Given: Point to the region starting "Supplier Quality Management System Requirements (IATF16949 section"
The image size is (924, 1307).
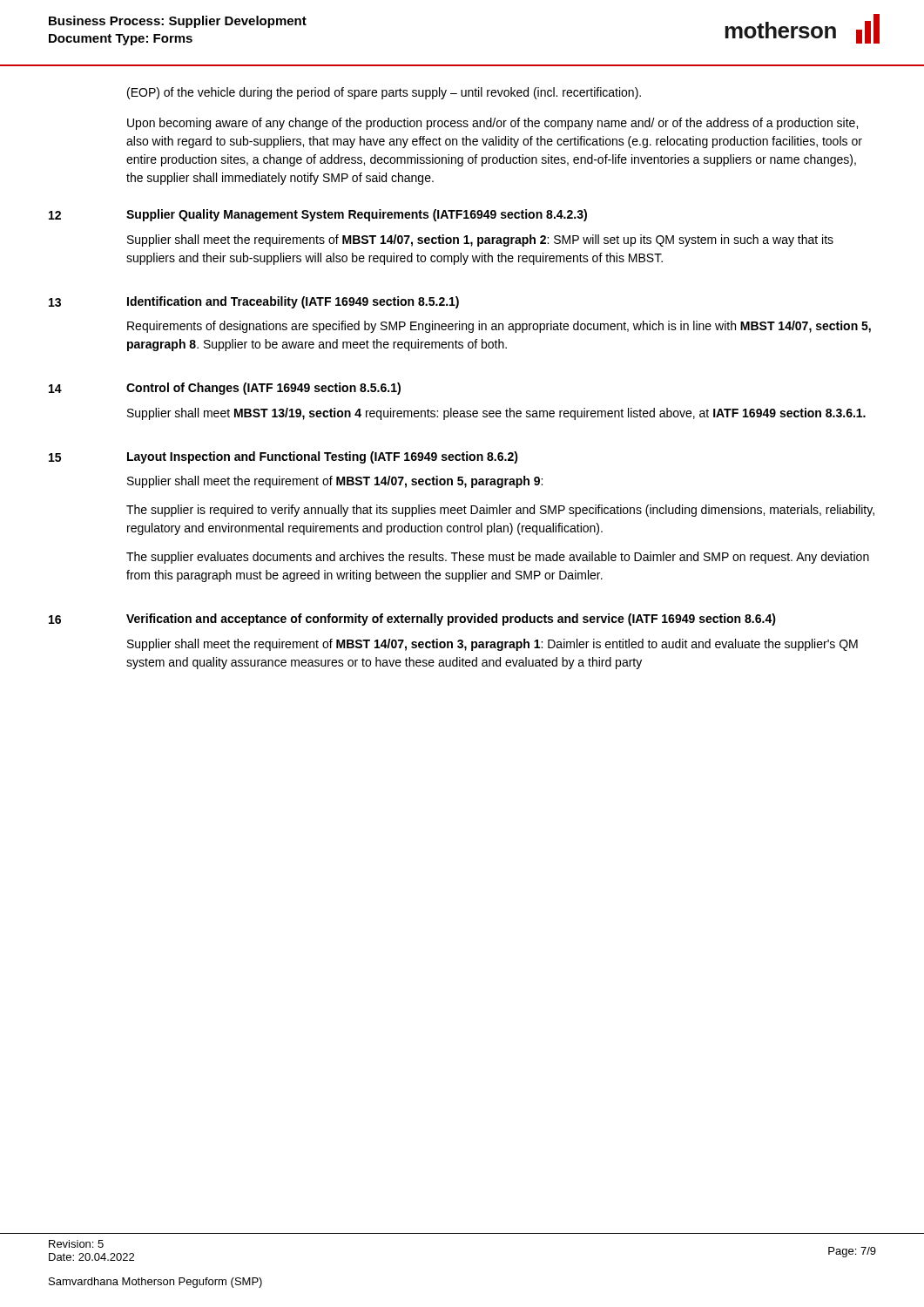Looking at the screenshot, I should [x=357, y=214].
